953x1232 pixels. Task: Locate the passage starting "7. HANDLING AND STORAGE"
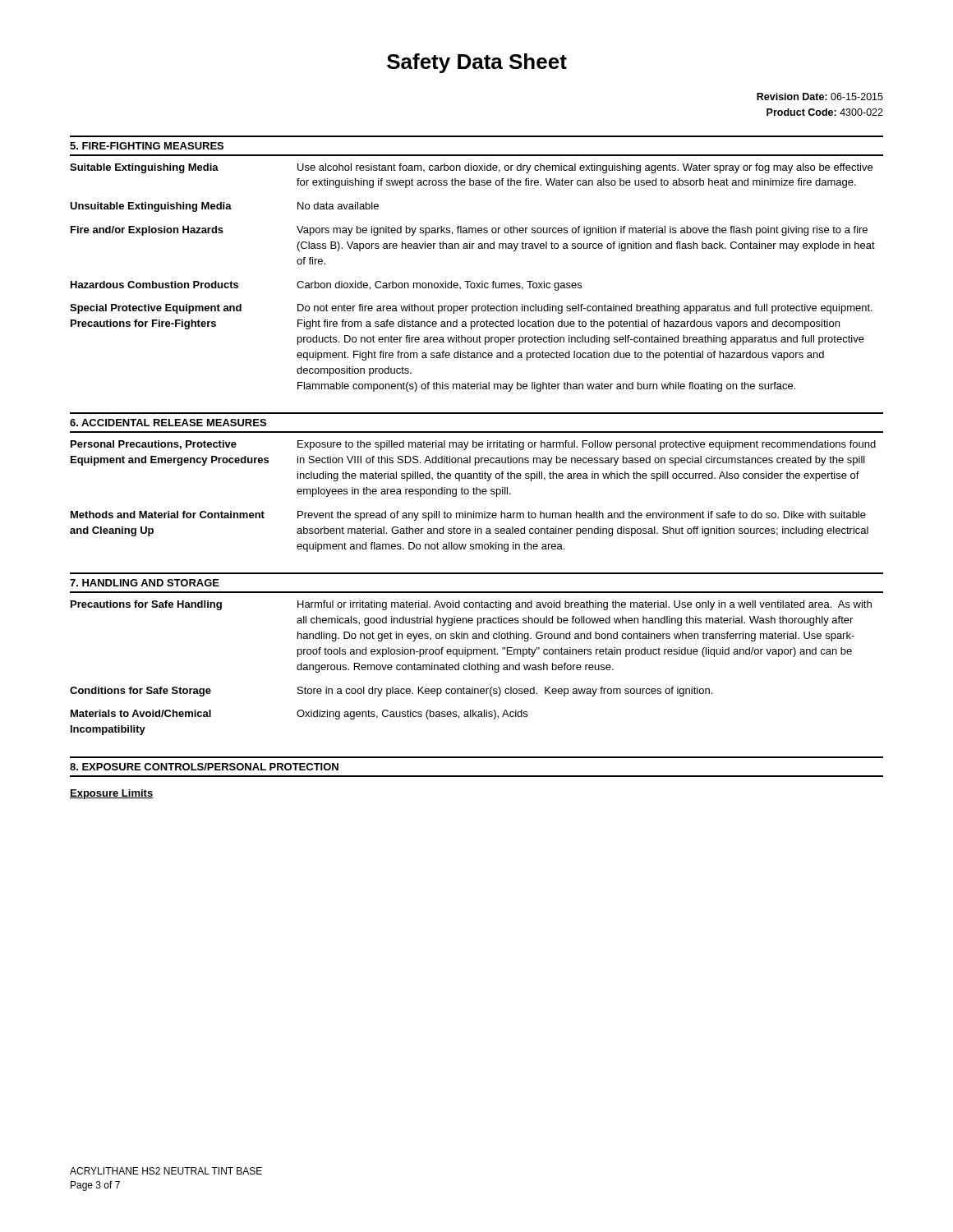coord(145,583)
